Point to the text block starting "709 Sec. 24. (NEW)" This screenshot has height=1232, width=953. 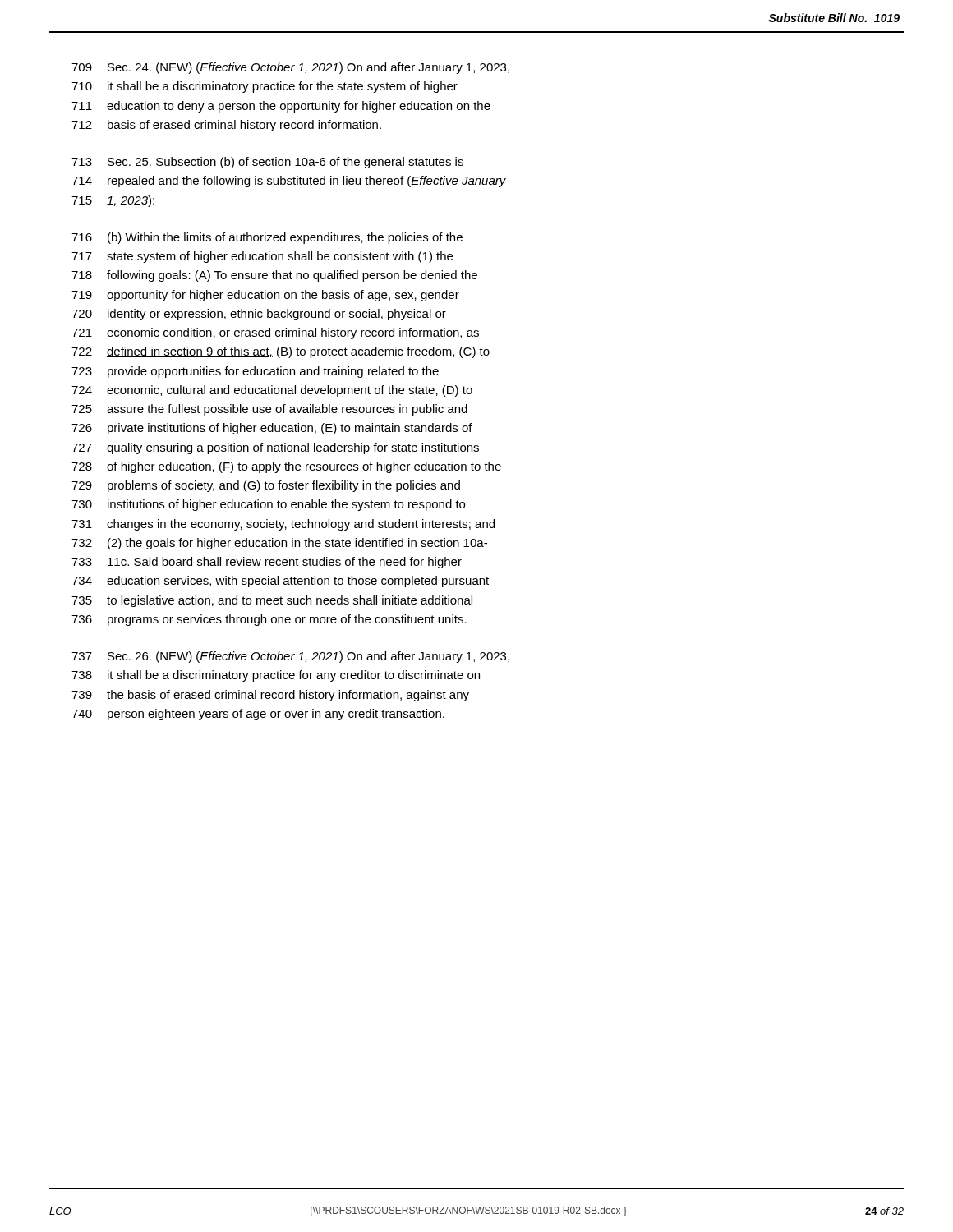476,96
